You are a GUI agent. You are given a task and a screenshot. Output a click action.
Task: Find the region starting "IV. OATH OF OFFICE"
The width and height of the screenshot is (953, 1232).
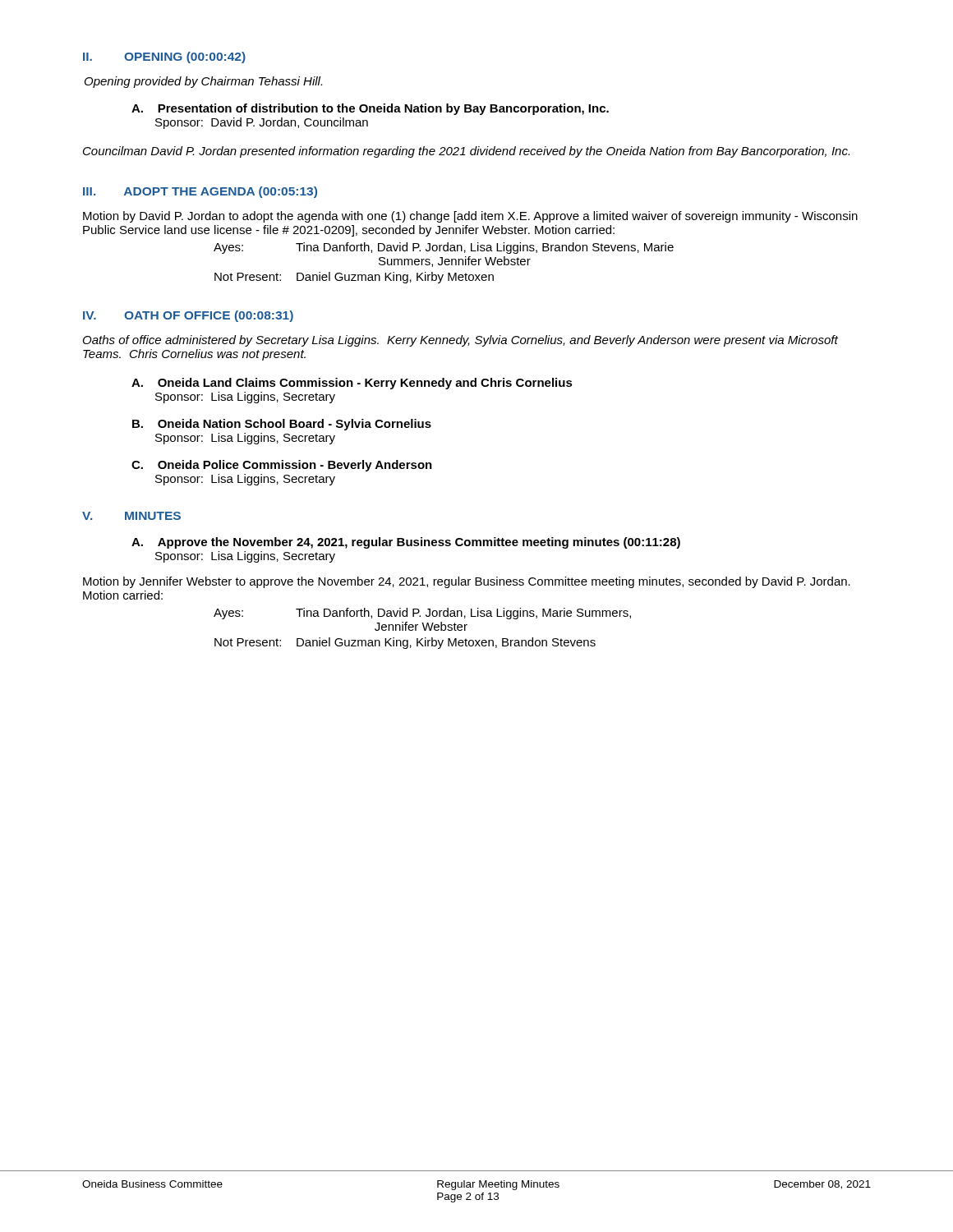click(x=188, y=315)
